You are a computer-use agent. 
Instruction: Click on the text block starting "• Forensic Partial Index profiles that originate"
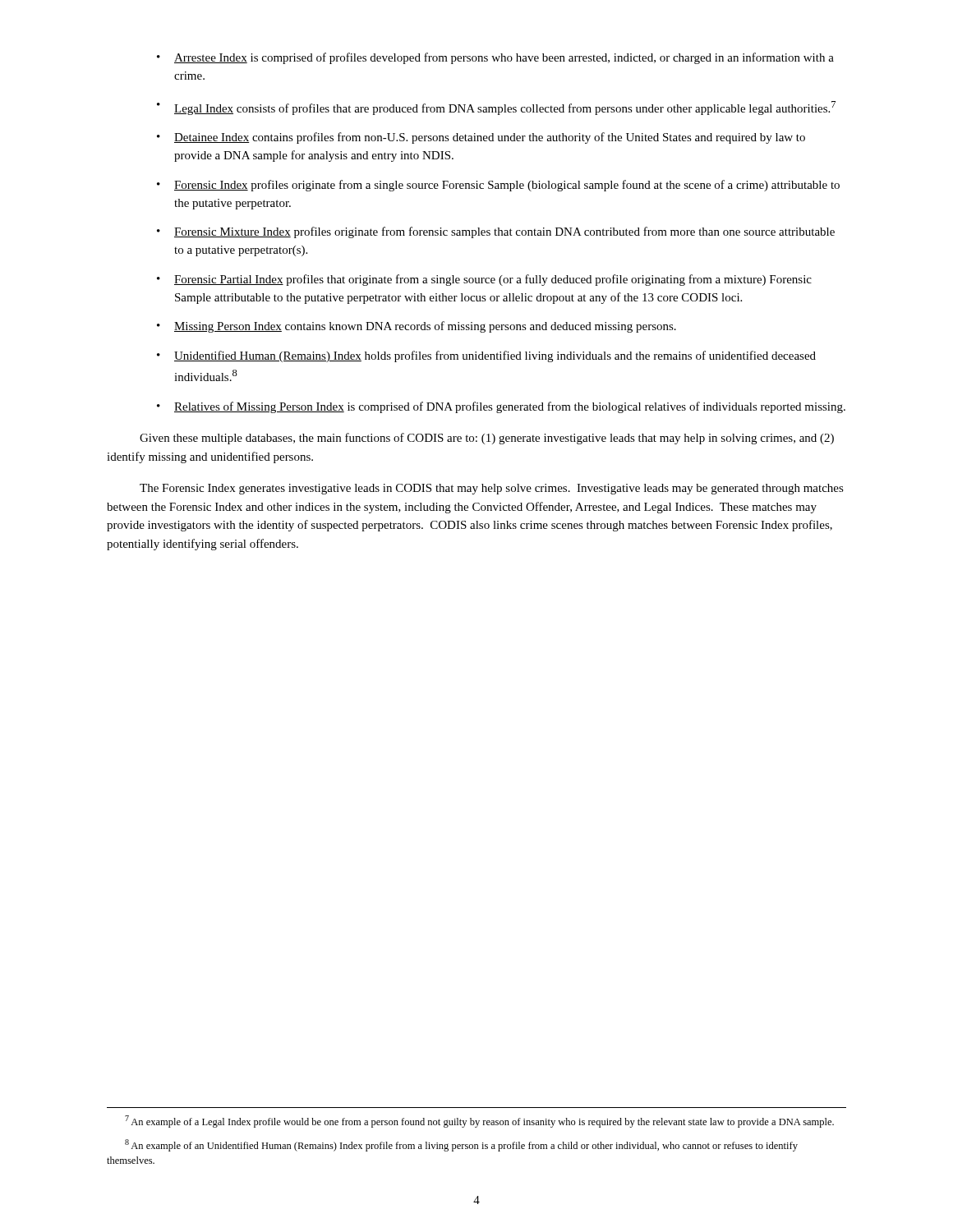click(501, 289)
